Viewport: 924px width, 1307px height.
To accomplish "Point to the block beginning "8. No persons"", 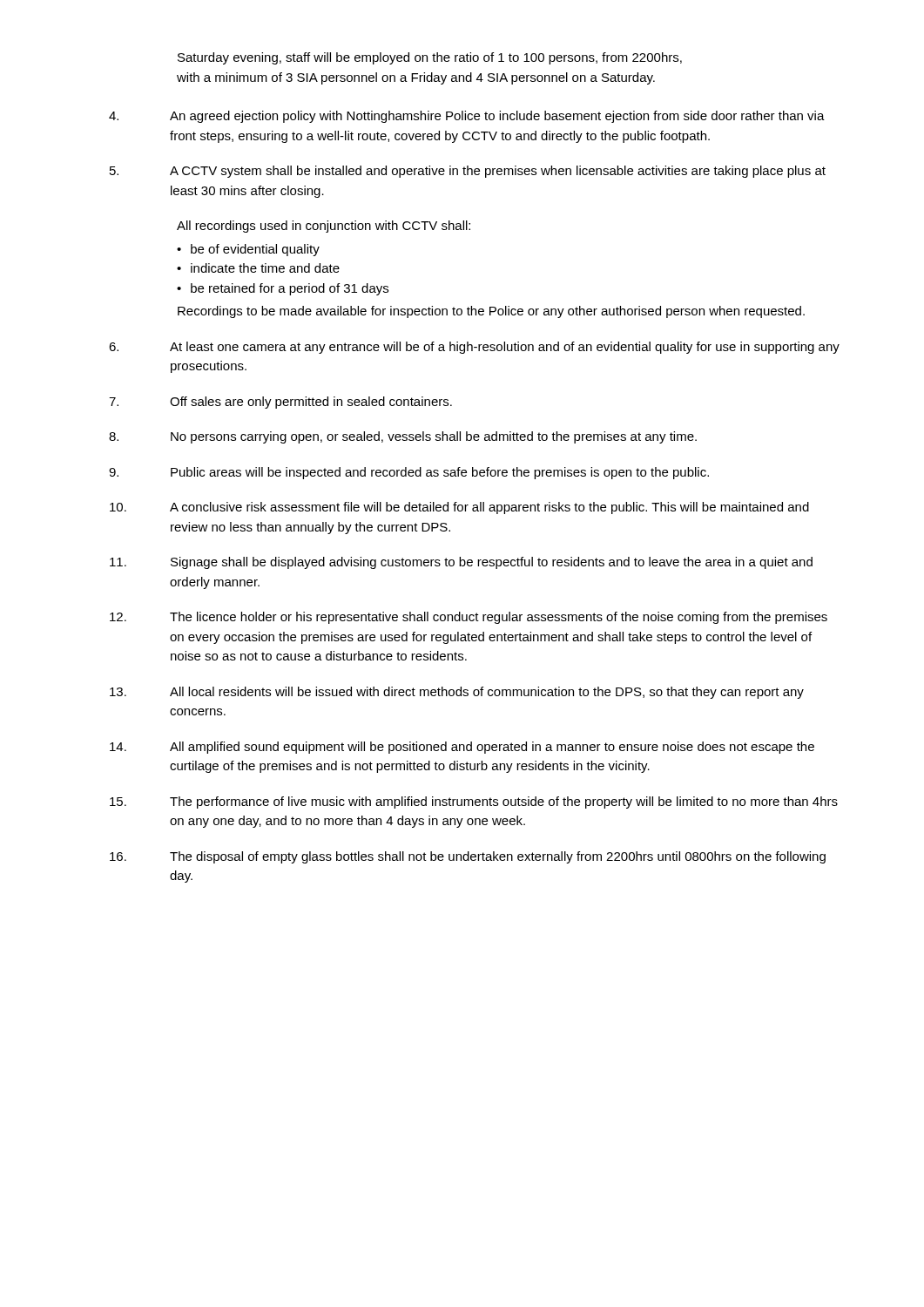I will [462, 437].
